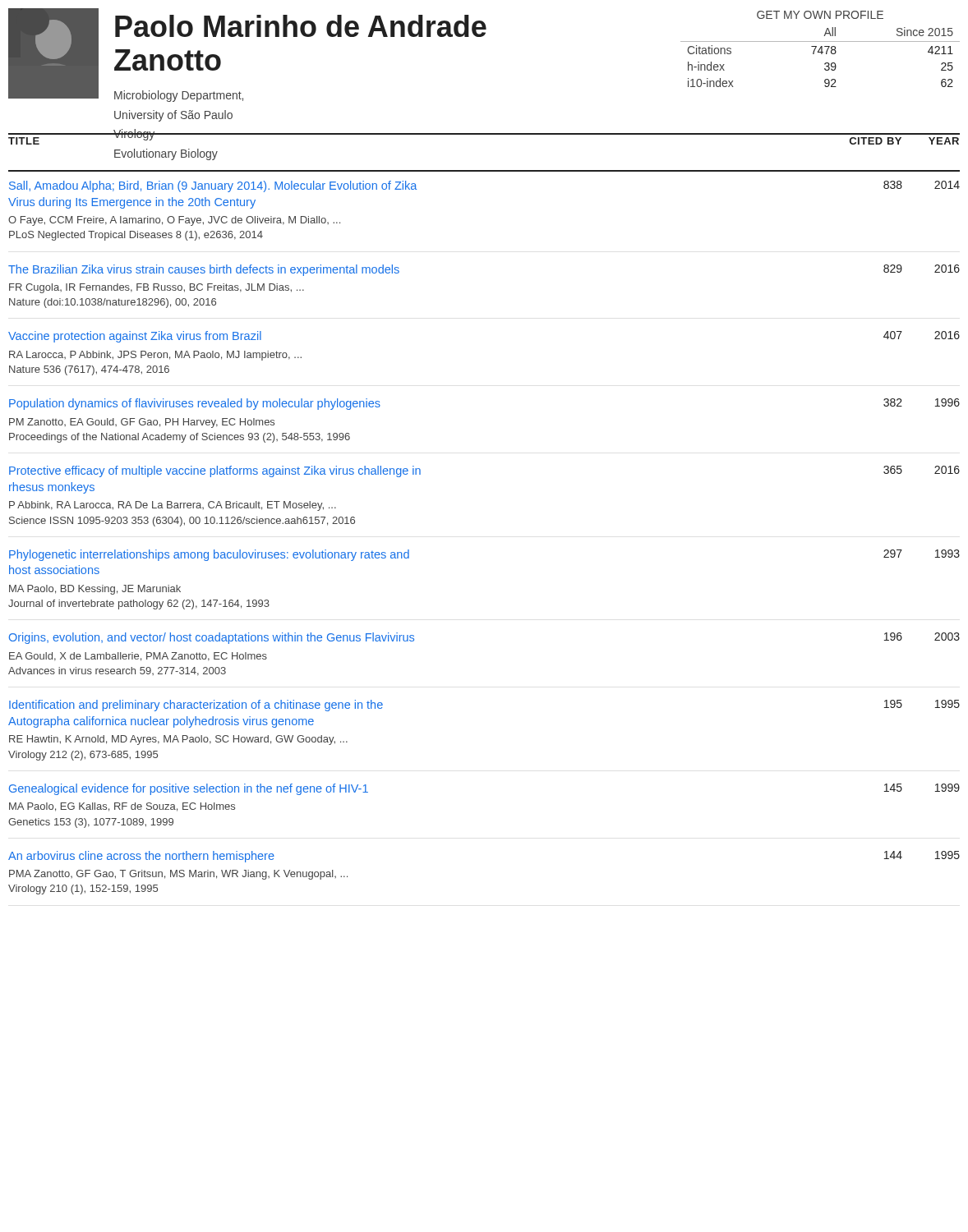The height and width of the screenshot is (1232, 968).
Task: Click on the list item that reads "Vaccine protection against"
Action: tap(136, 336)
